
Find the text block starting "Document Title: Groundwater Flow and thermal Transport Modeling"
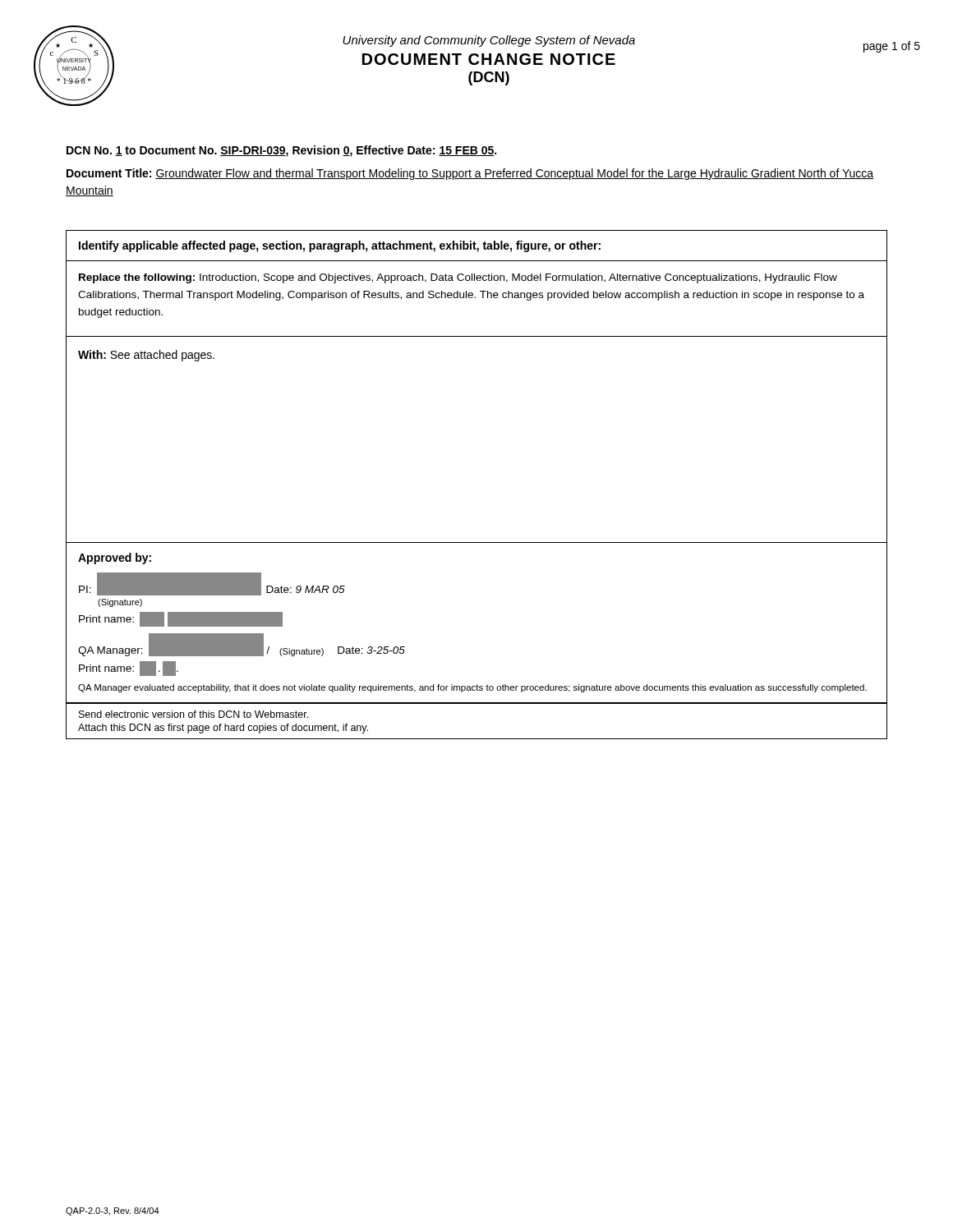[470, 182]
